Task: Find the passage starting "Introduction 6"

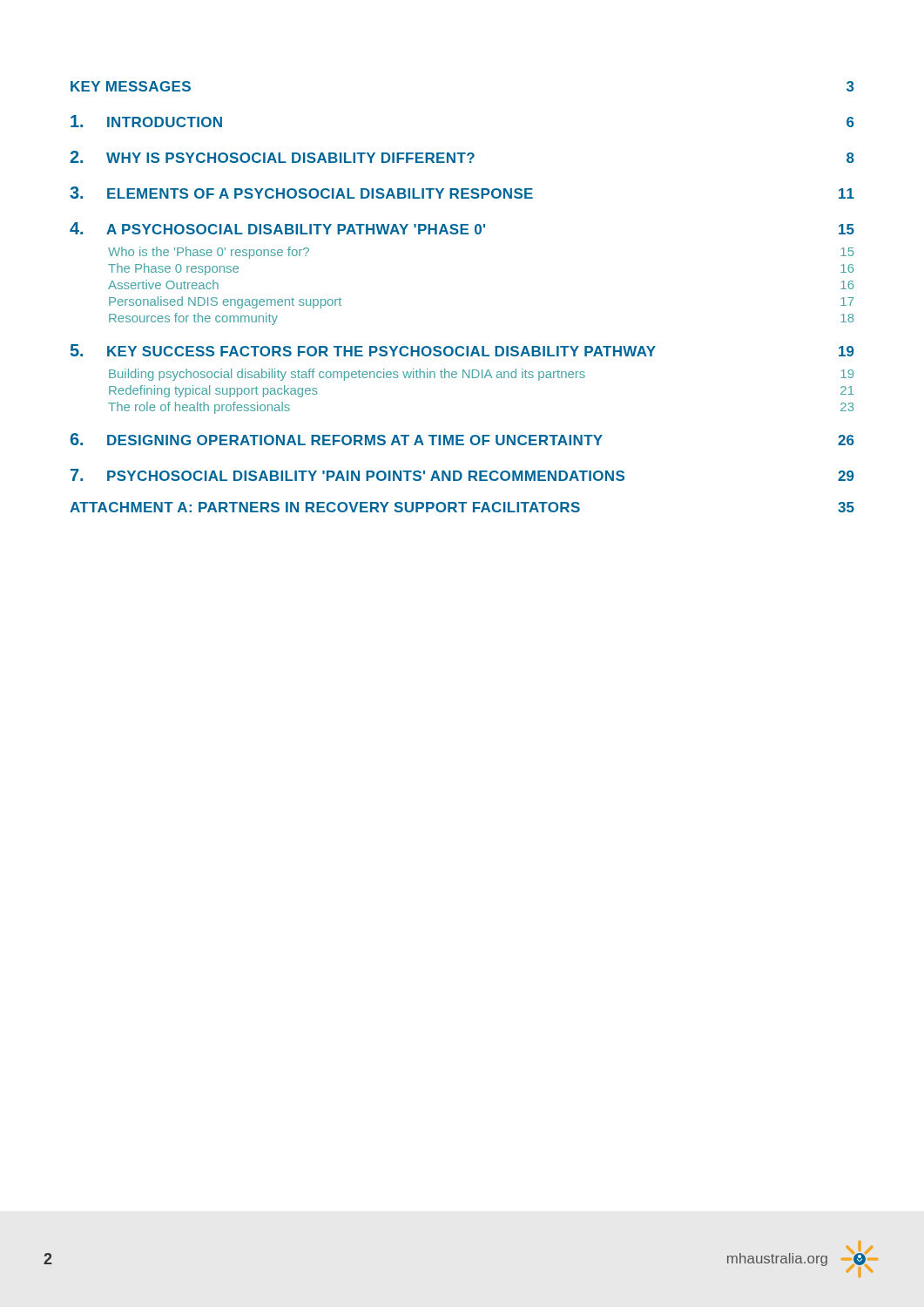Action: (x=156, y=121)
